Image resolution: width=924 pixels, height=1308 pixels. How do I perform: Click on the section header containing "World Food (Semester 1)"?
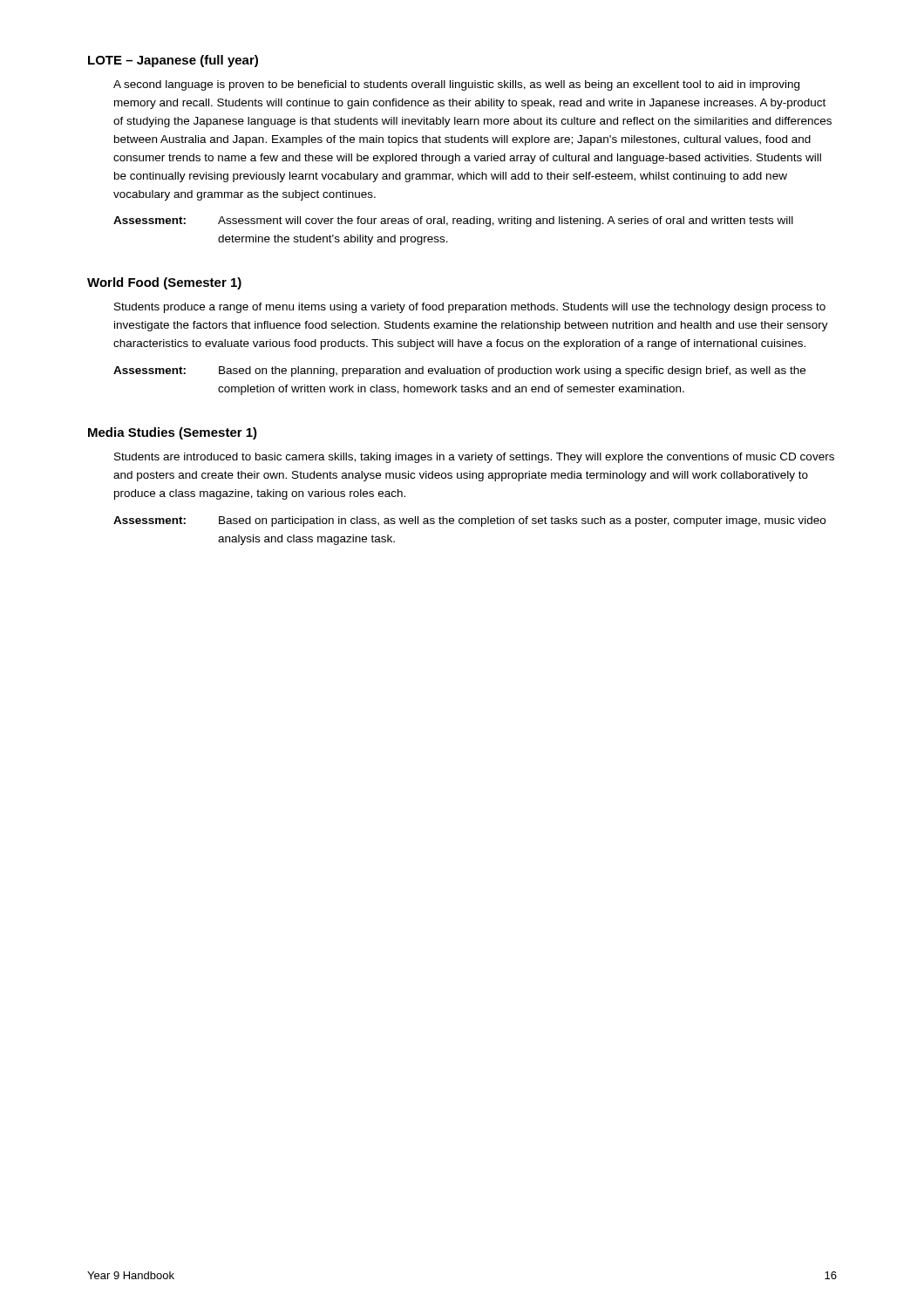click(x=164, y=282)
